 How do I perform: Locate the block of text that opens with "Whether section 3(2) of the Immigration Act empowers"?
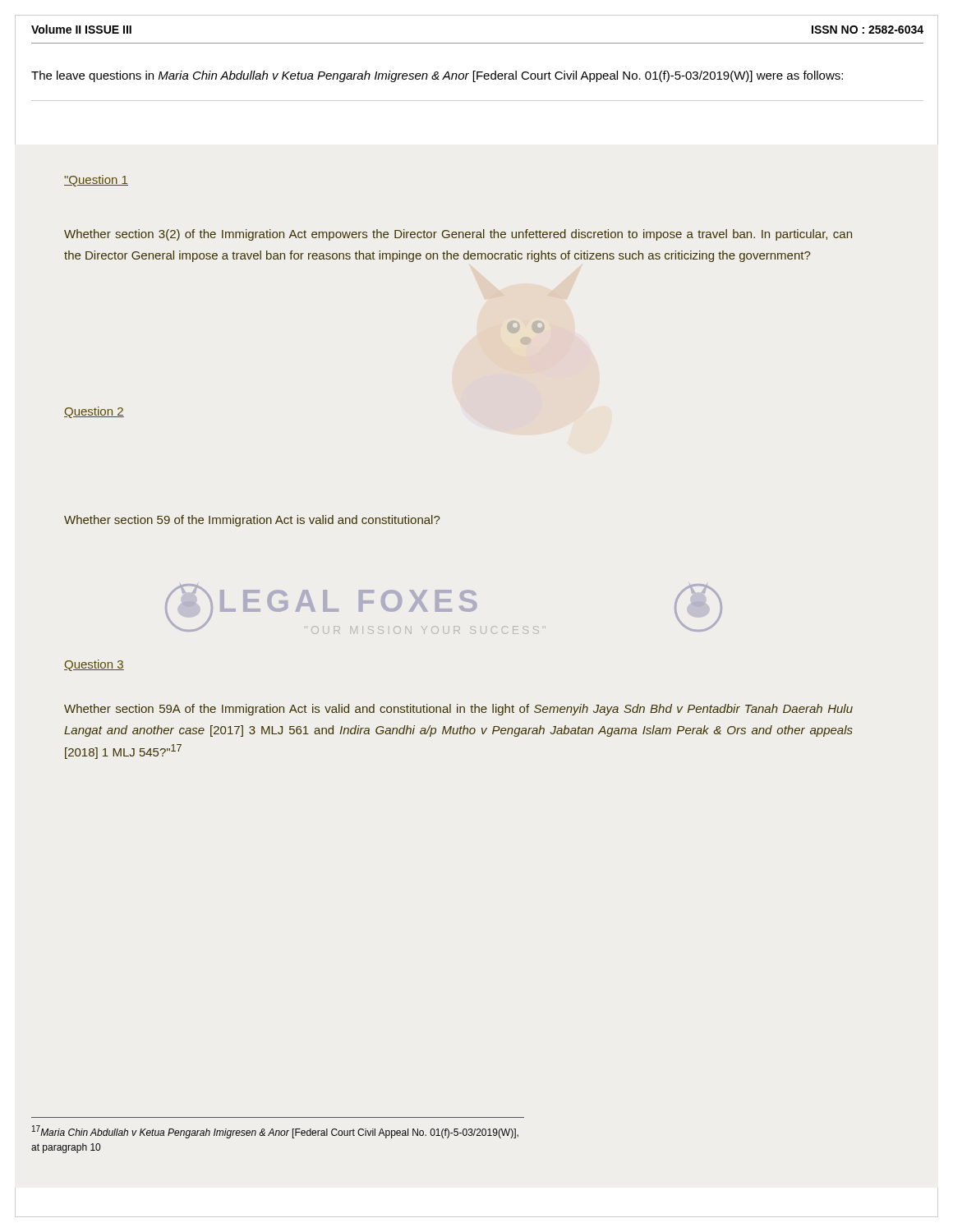click(458, 244)
